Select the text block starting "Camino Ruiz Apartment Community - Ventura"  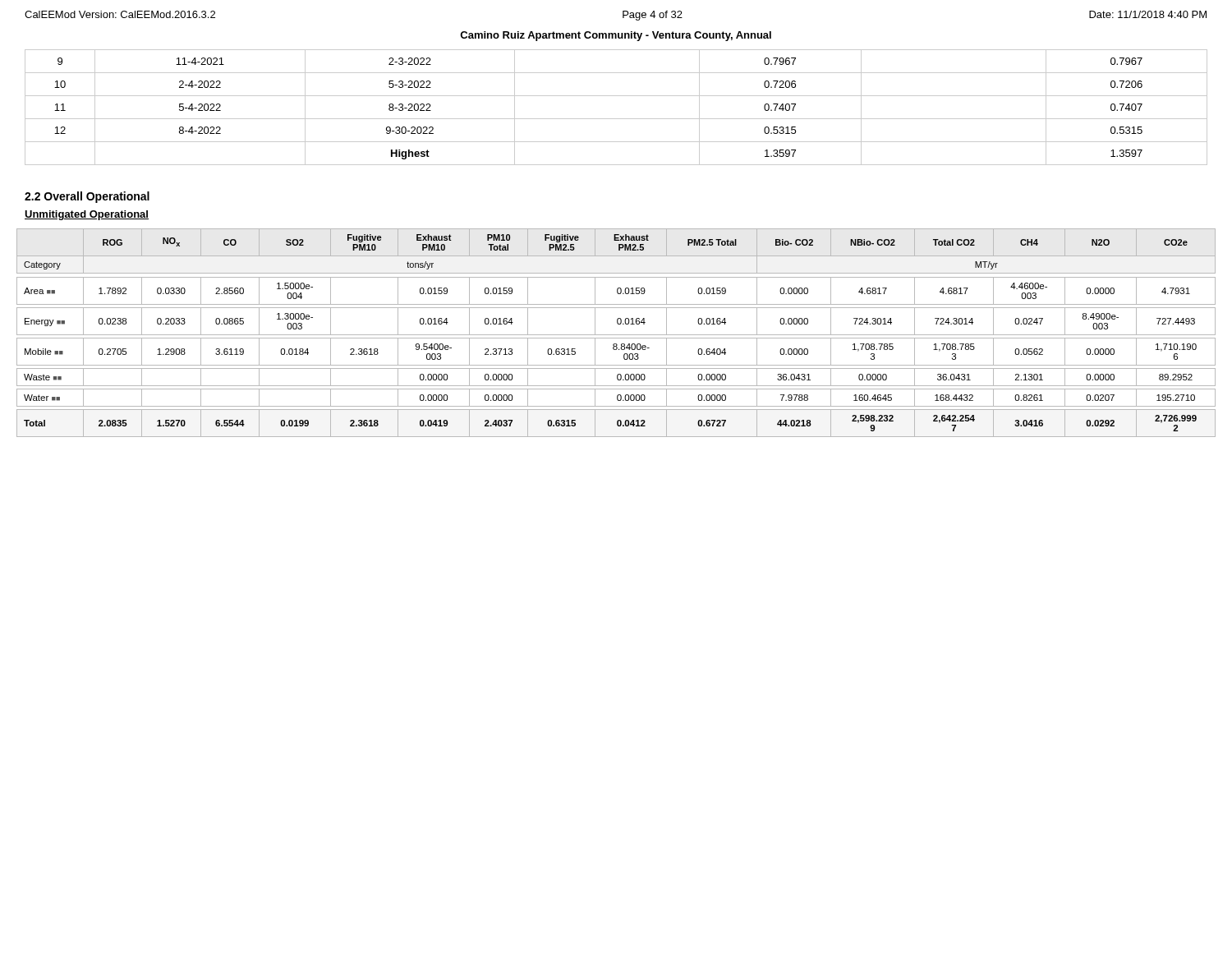pyautogui.click(x=616, y=35)
